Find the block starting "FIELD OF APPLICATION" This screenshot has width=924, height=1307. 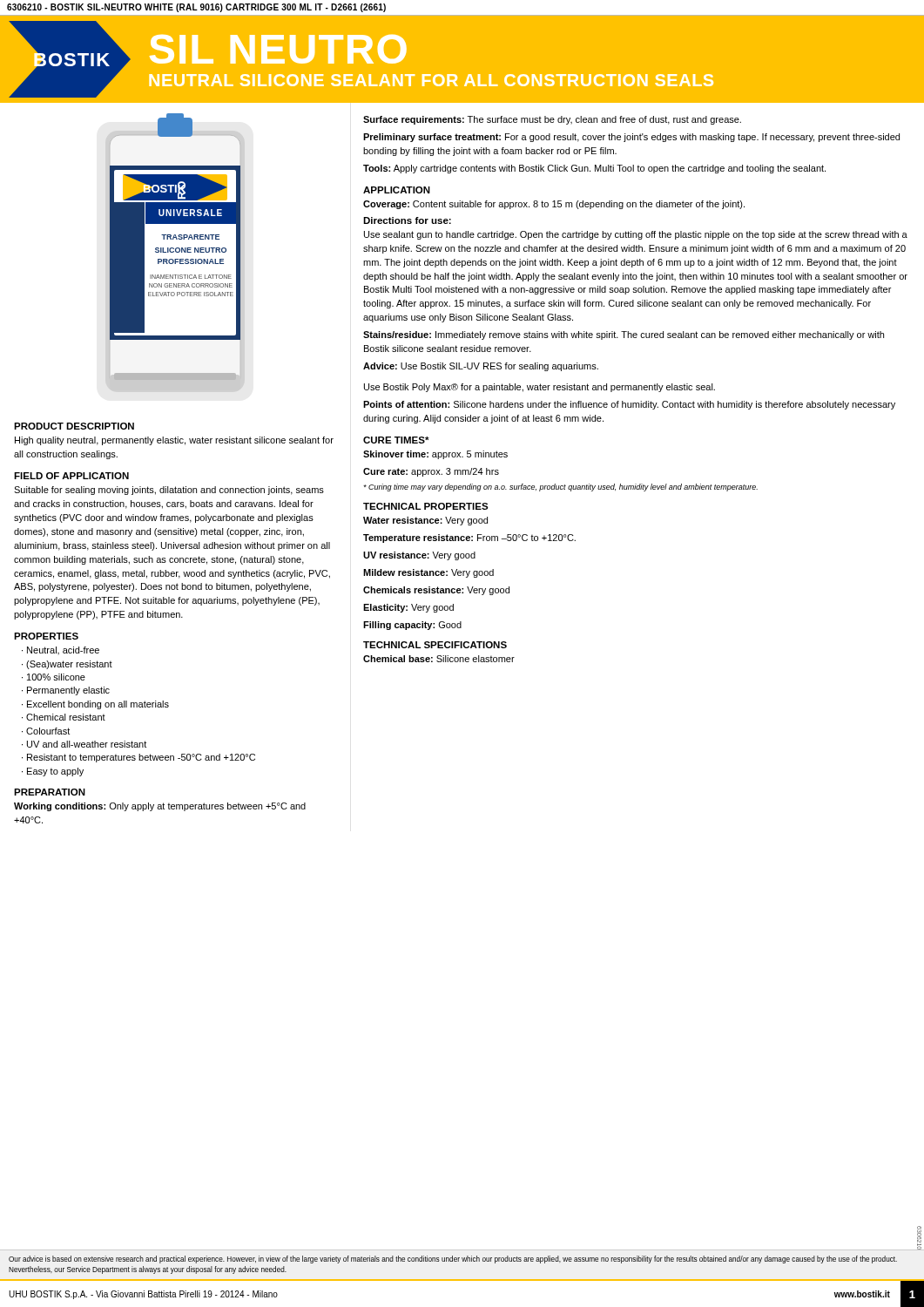point(72,476)
